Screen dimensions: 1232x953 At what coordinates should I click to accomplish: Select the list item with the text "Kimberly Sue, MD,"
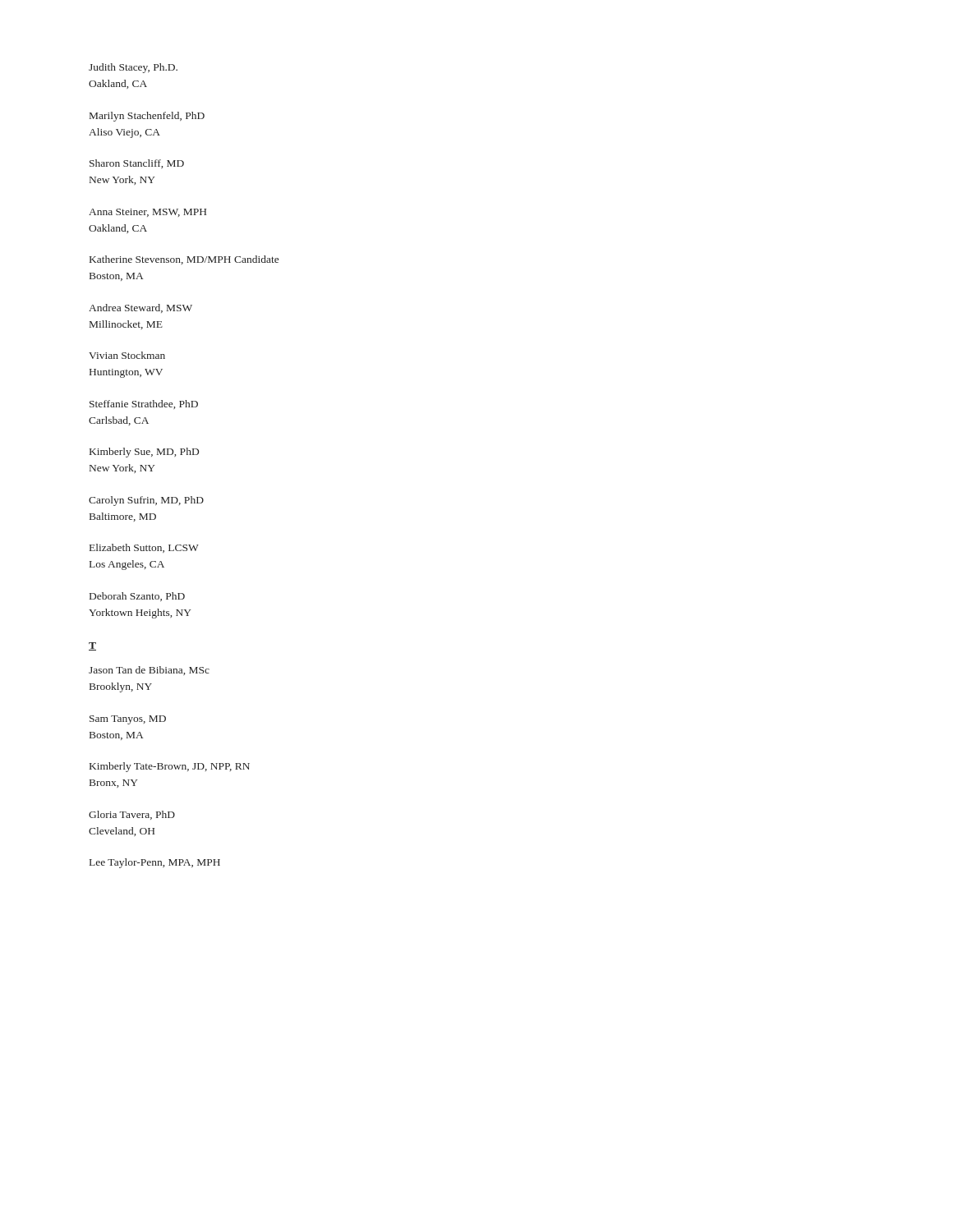144,453
